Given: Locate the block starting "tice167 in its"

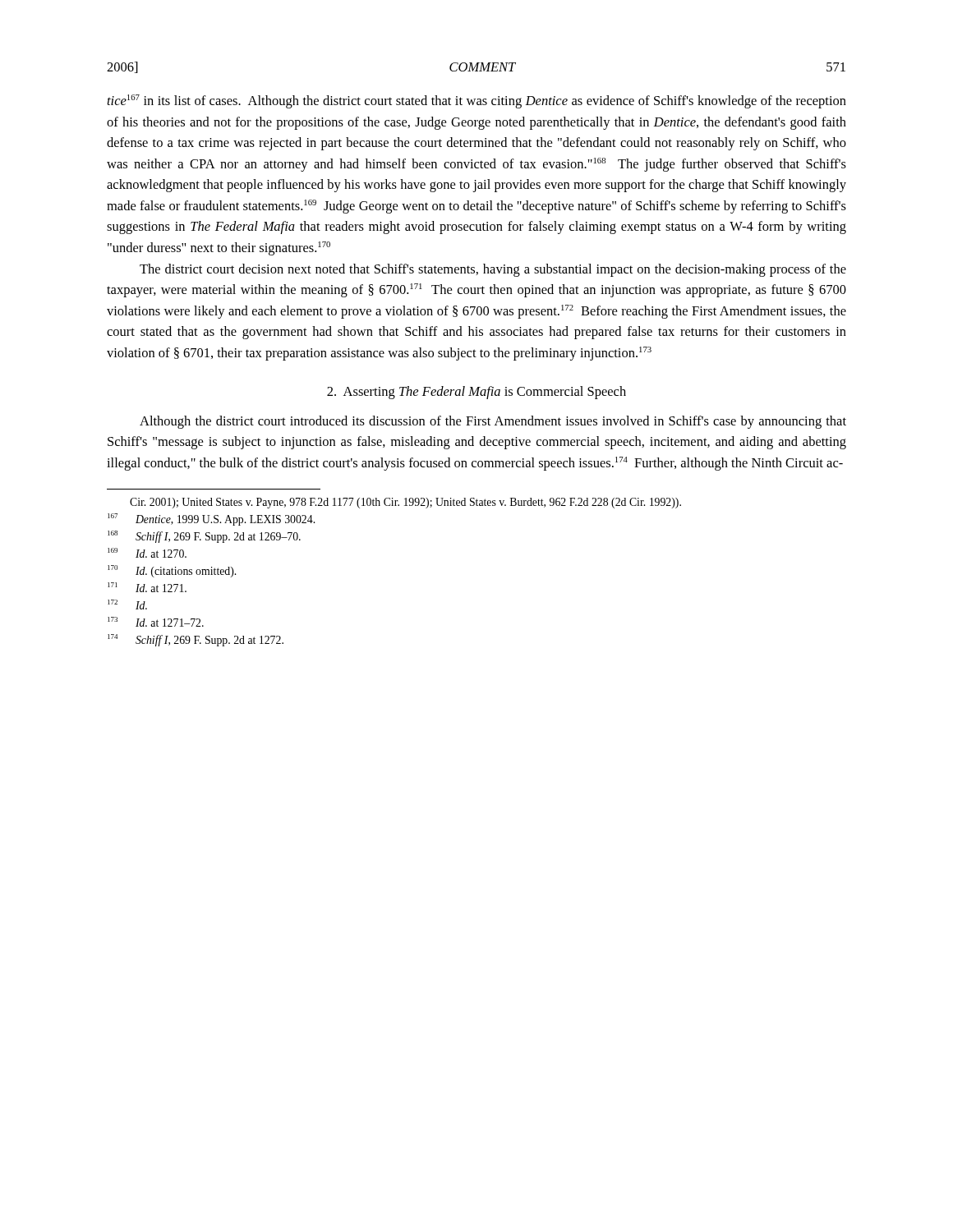Looking at the screenshot, I should click(476, 174).
